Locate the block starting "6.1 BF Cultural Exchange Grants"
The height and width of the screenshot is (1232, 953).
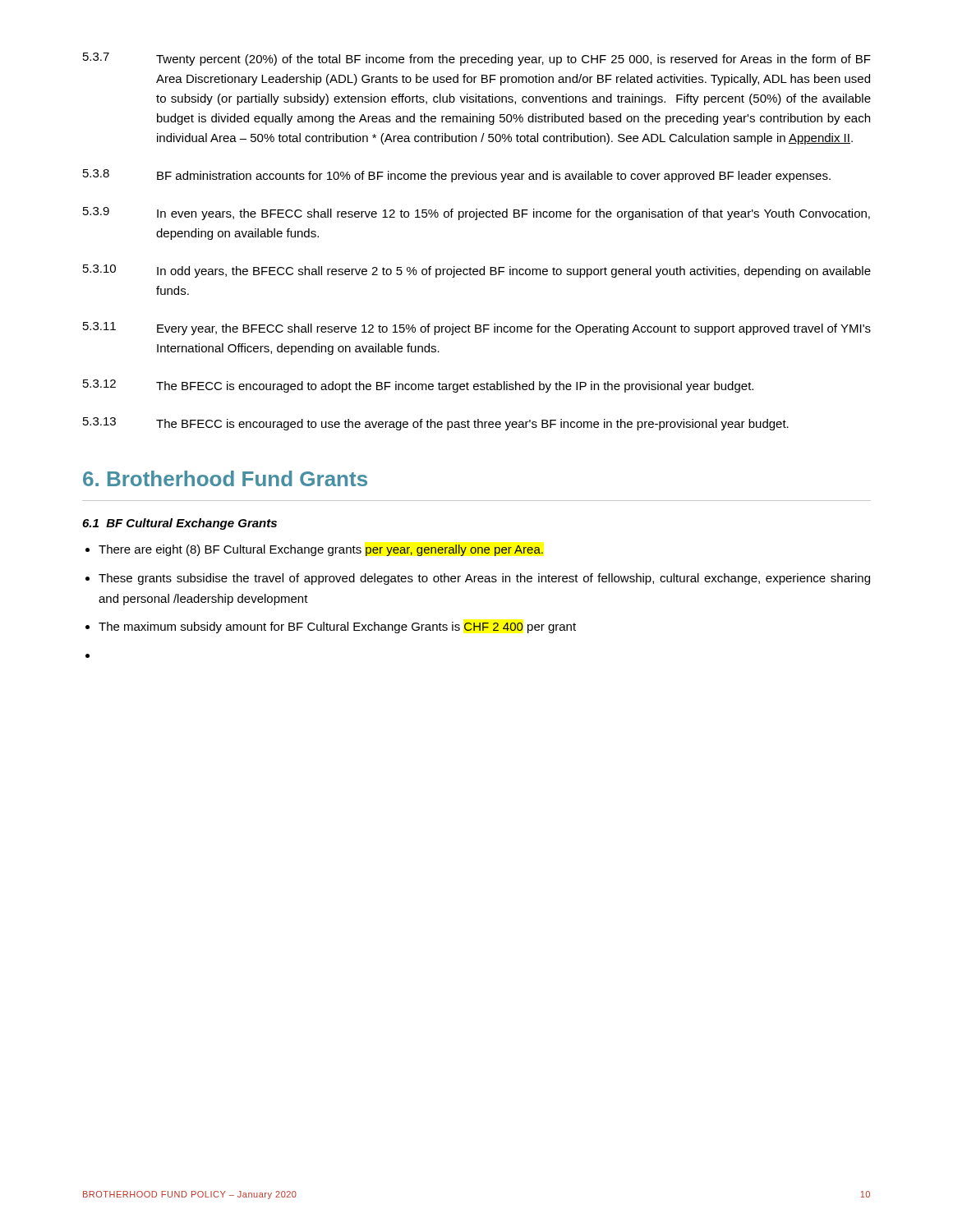click(180, 523)
